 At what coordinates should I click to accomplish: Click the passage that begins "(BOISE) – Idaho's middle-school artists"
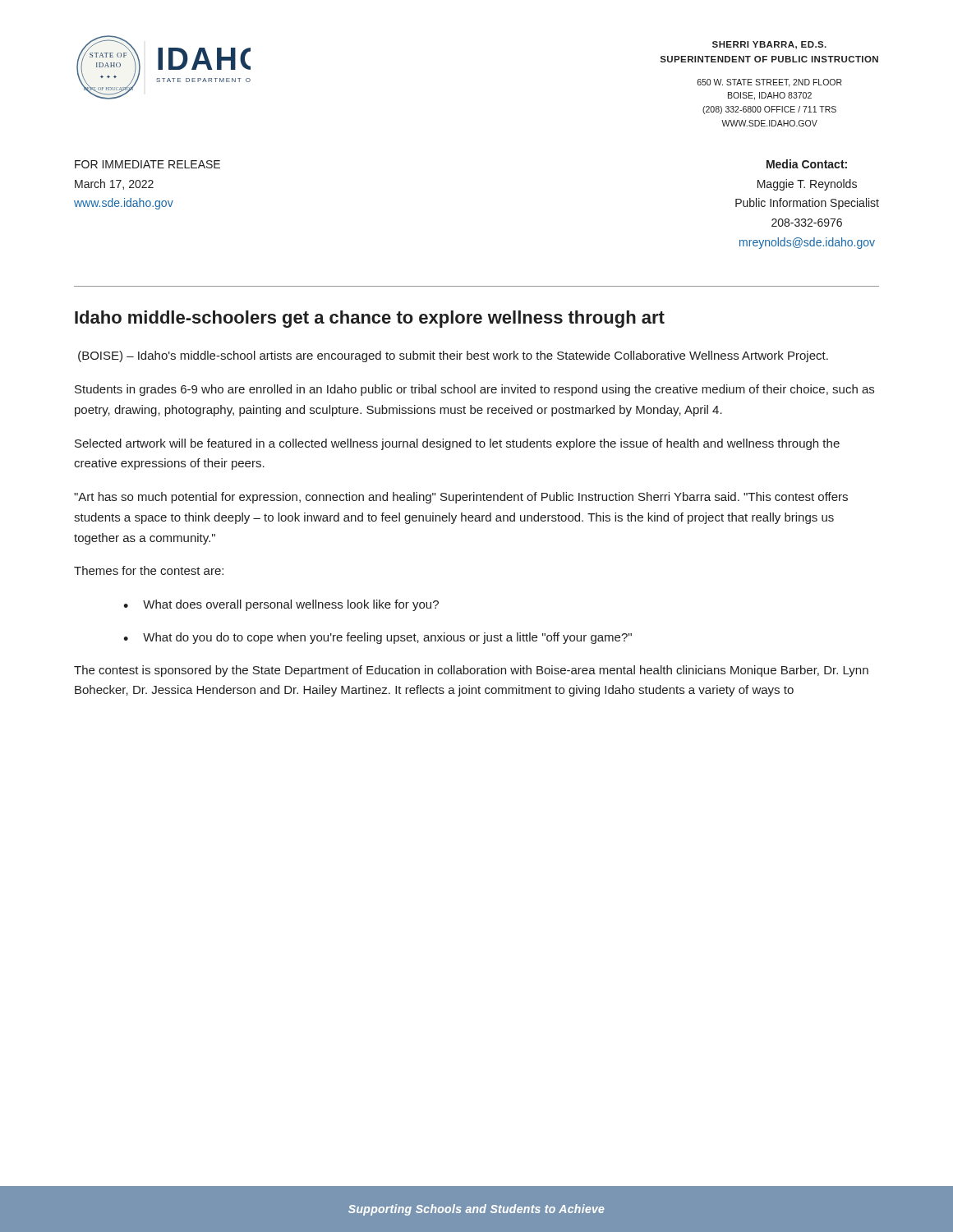point(451,356)
